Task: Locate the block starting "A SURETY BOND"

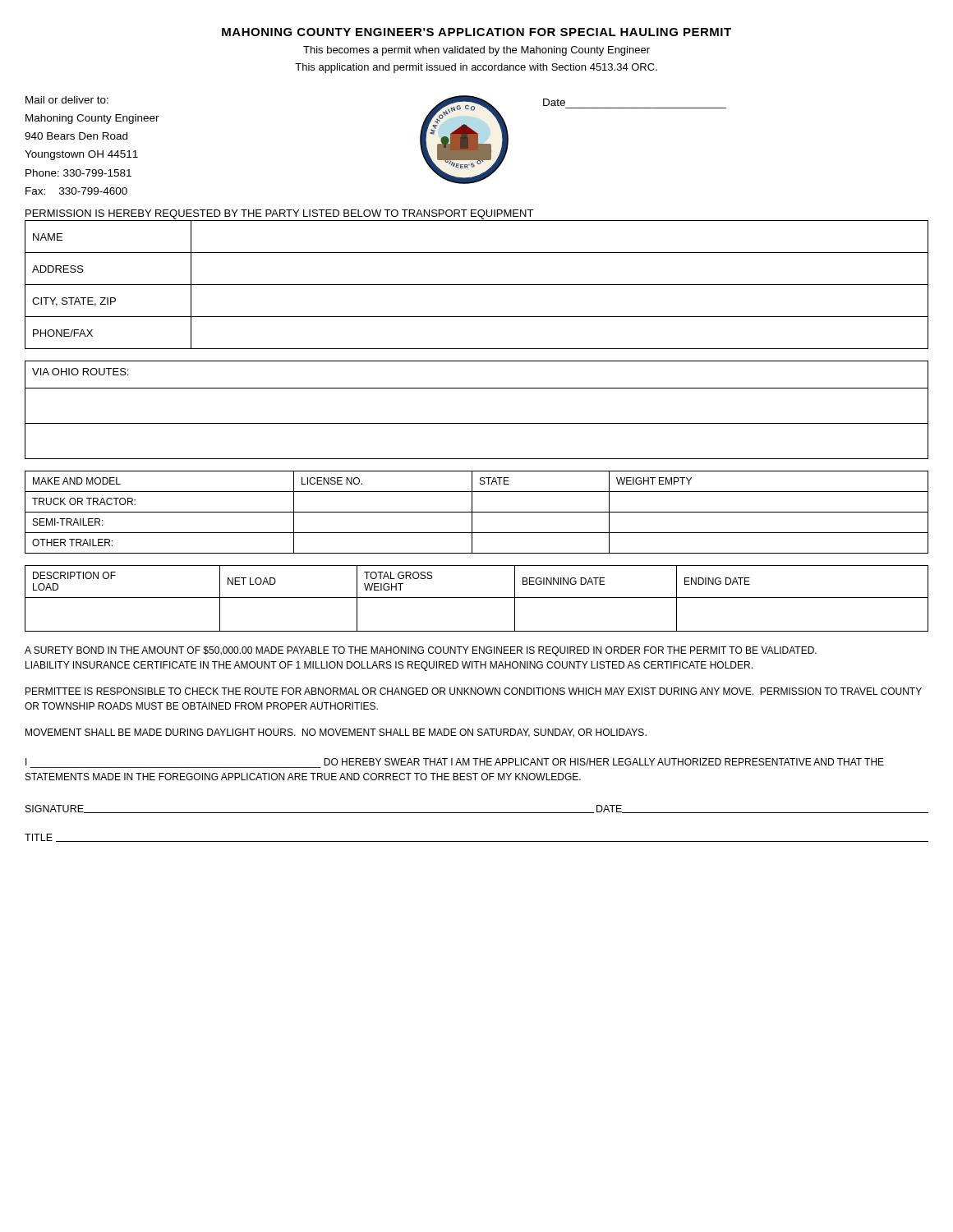Action: pyautogui.click(x=421, y=658)
